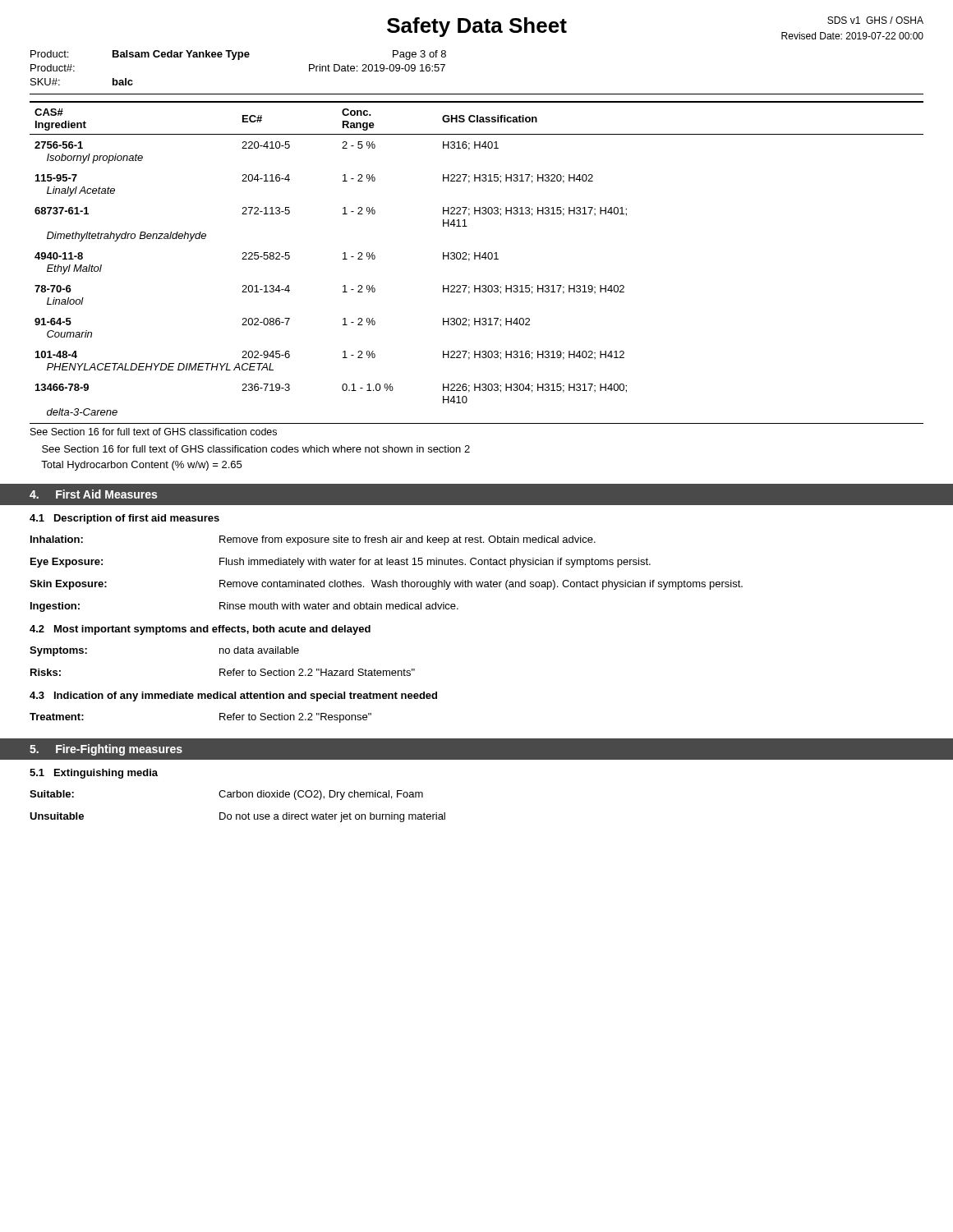Select the element starting "4.3 Indication of any"
The width and height of the screenshot is (953, 1232).
tap(234, 695)
